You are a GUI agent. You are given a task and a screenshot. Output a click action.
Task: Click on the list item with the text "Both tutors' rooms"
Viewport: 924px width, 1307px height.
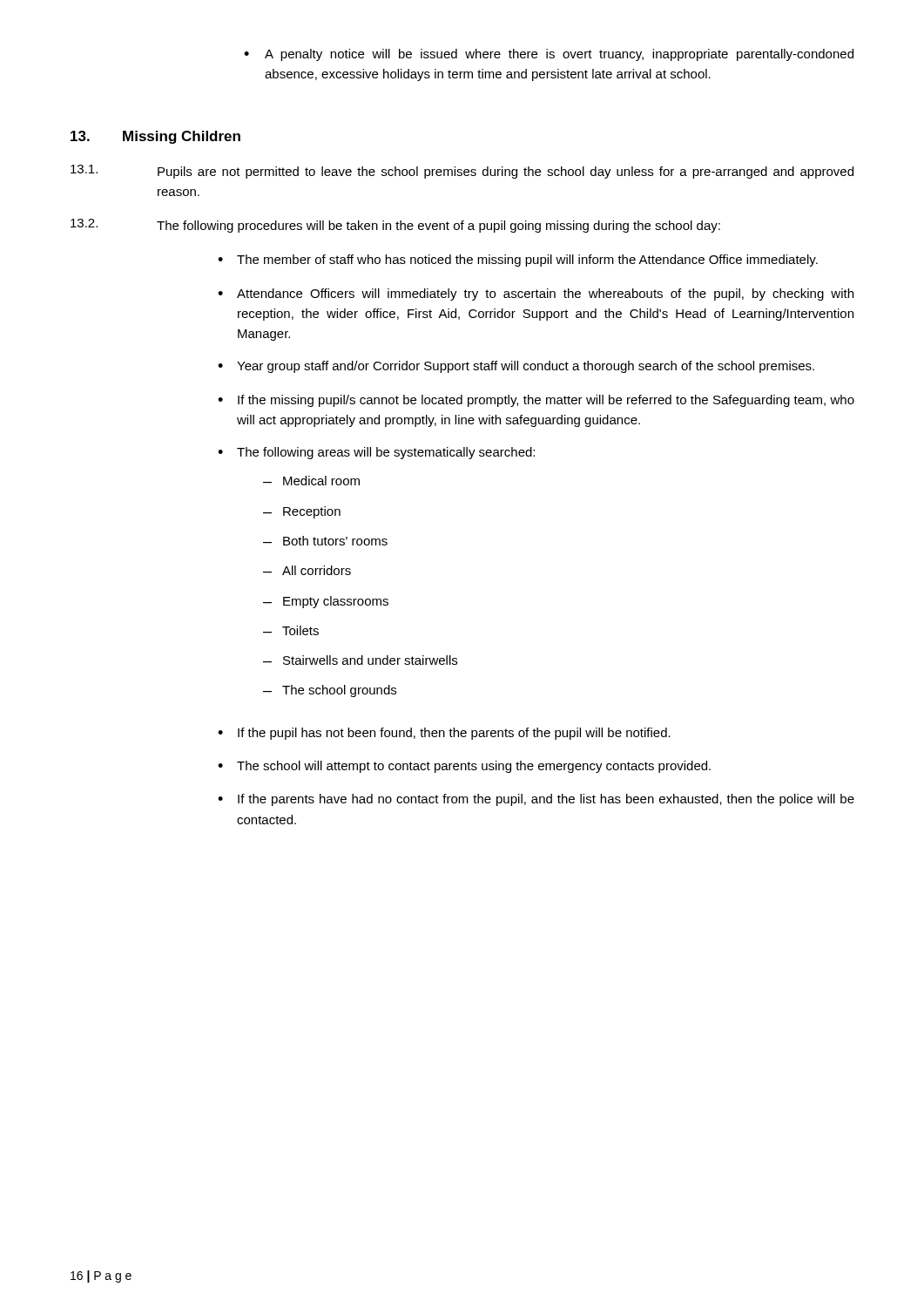pos(325,541)
